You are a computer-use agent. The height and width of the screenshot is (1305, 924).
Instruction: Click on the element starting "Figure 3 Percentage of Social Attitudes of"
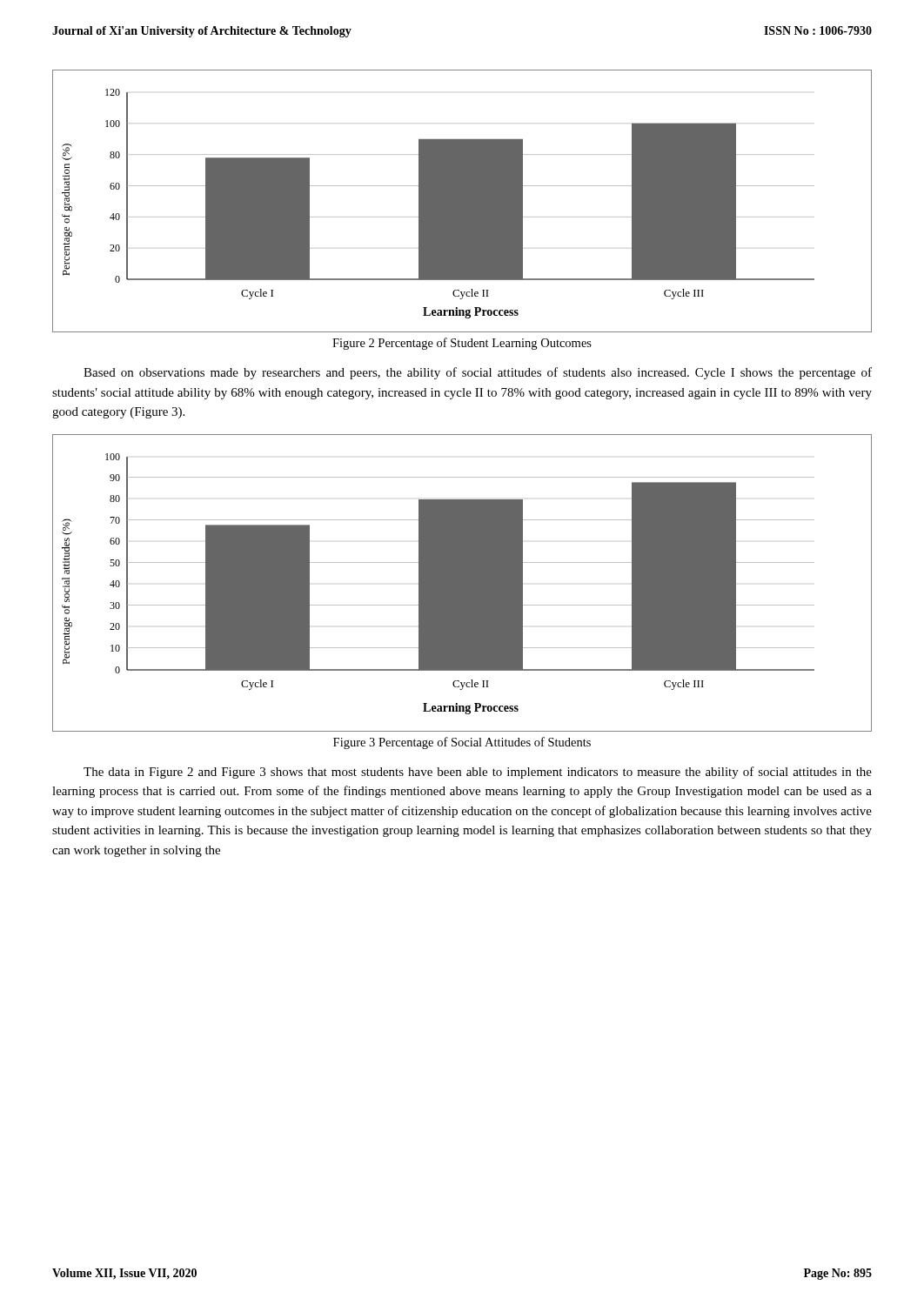coord(462,742)
